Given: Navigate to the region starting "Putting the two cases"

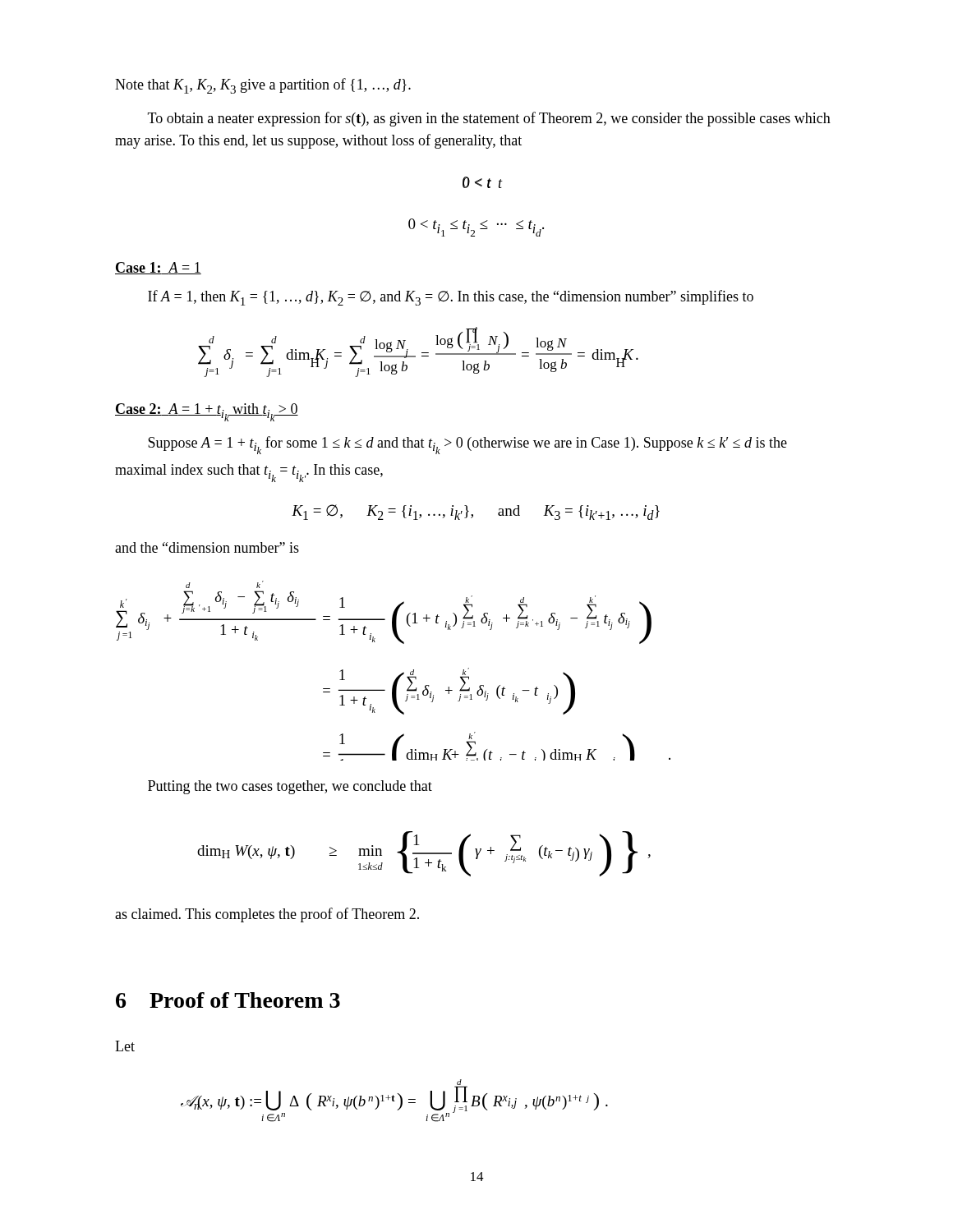Looking at the screenshot, I should (290, 786).
